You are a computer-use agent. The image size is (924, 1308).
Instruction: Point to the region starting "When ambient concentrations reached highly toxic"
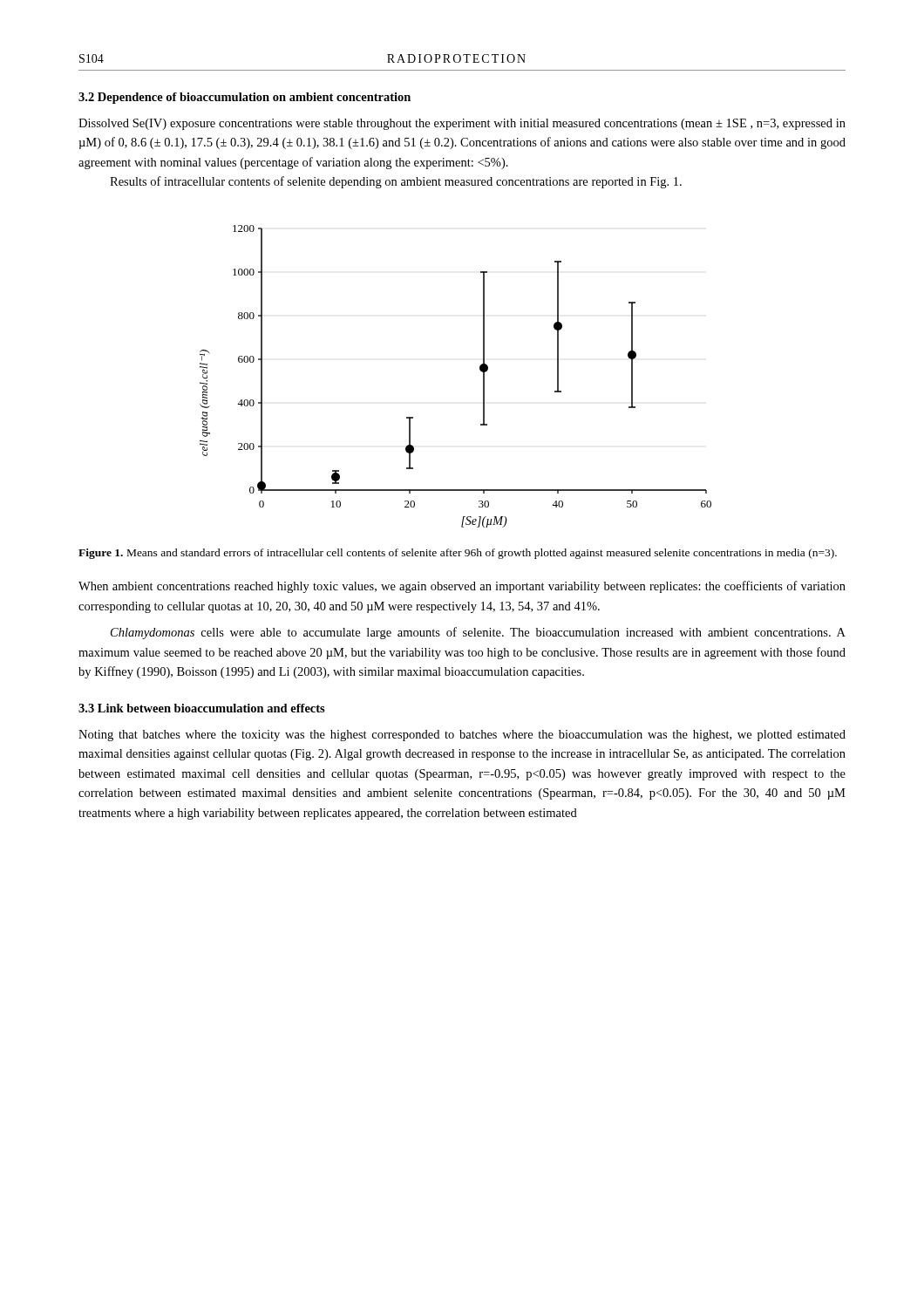462,596
